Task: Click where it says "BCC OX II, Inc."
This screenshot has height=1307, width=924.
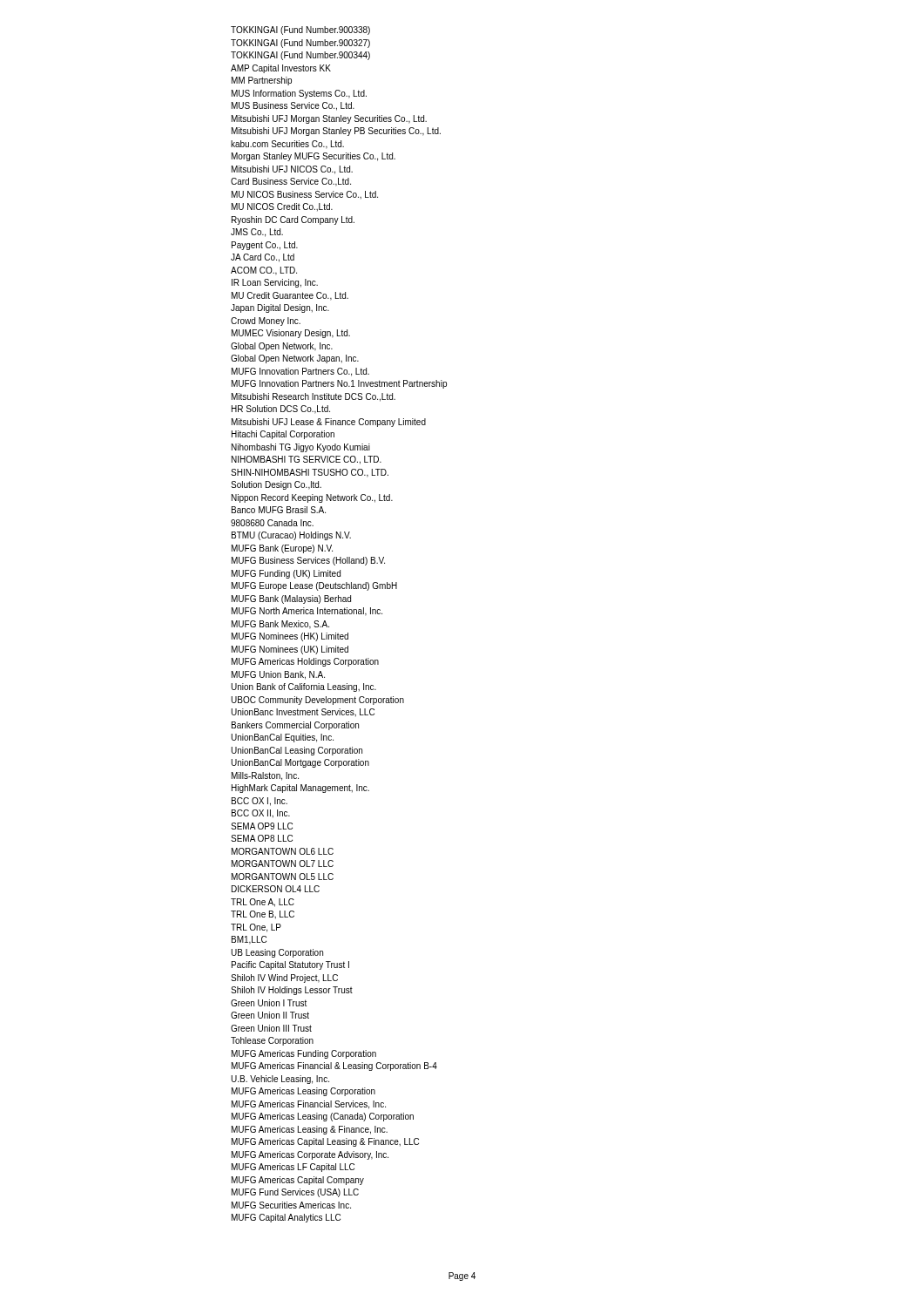Action: (x=261, y=813)
